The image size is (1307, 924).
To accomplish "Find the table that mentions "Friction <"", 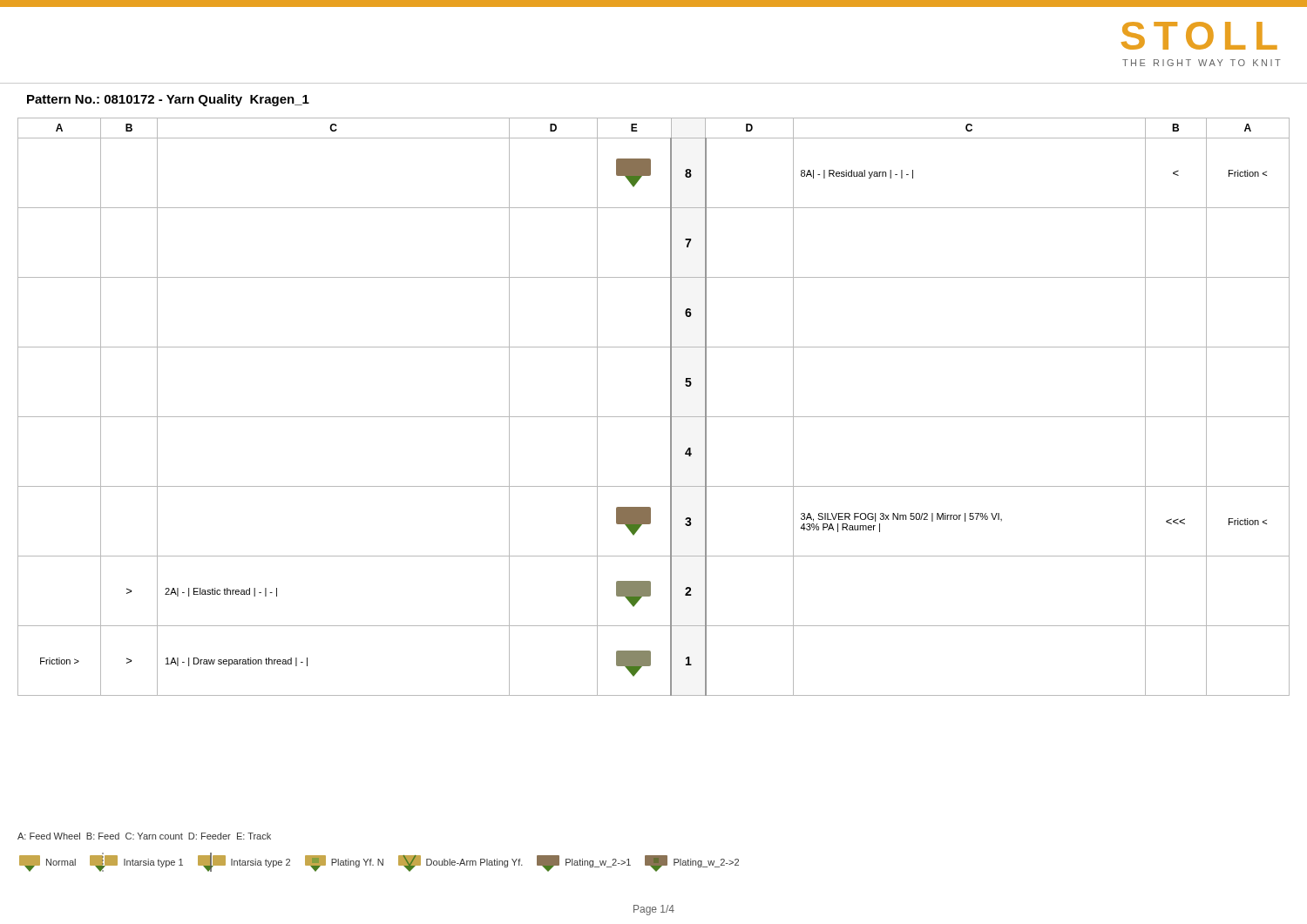I will click(654, 407).
